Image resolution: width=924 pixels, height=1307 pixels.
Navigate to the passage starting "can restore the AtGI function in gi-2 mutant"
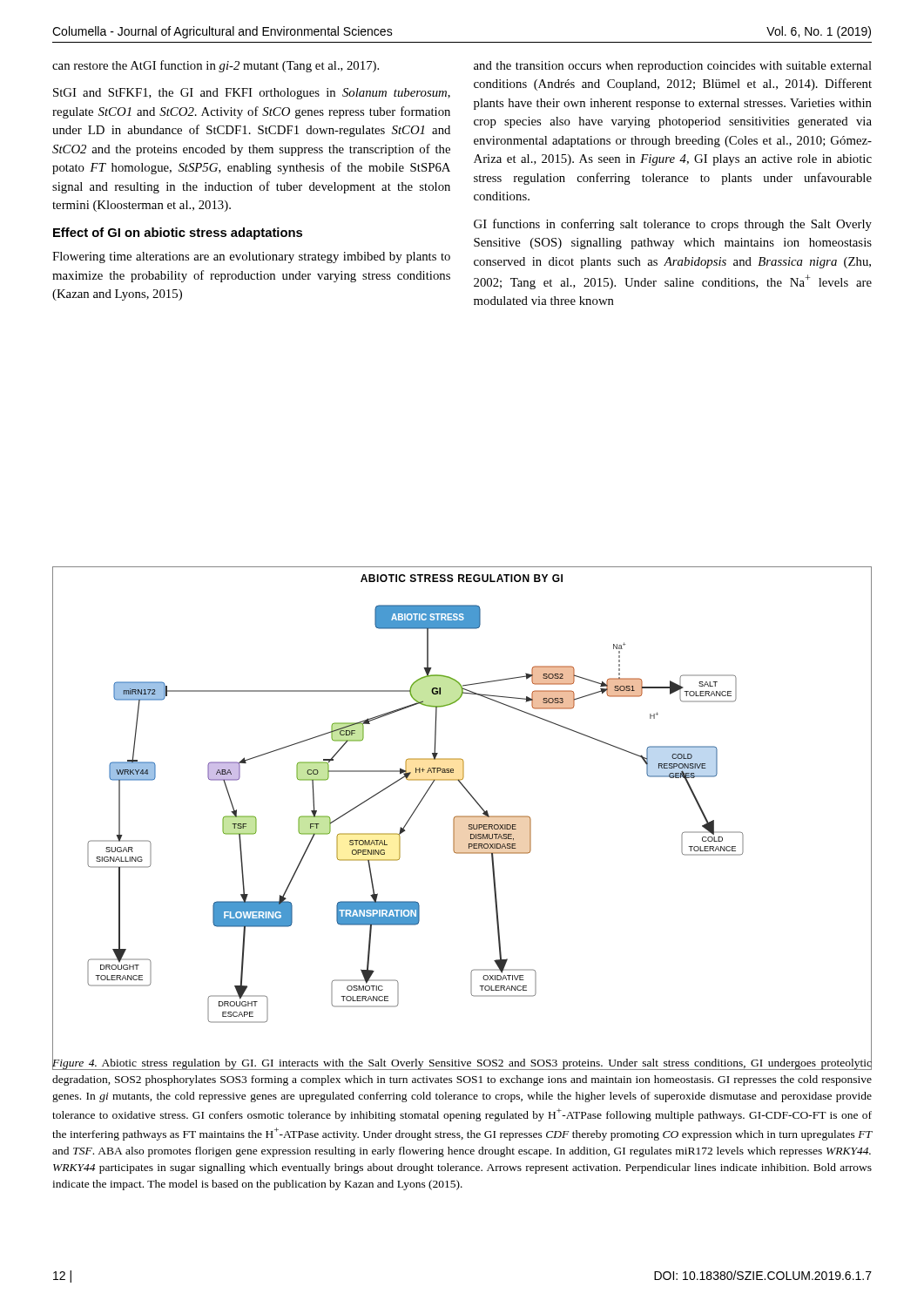216,65
